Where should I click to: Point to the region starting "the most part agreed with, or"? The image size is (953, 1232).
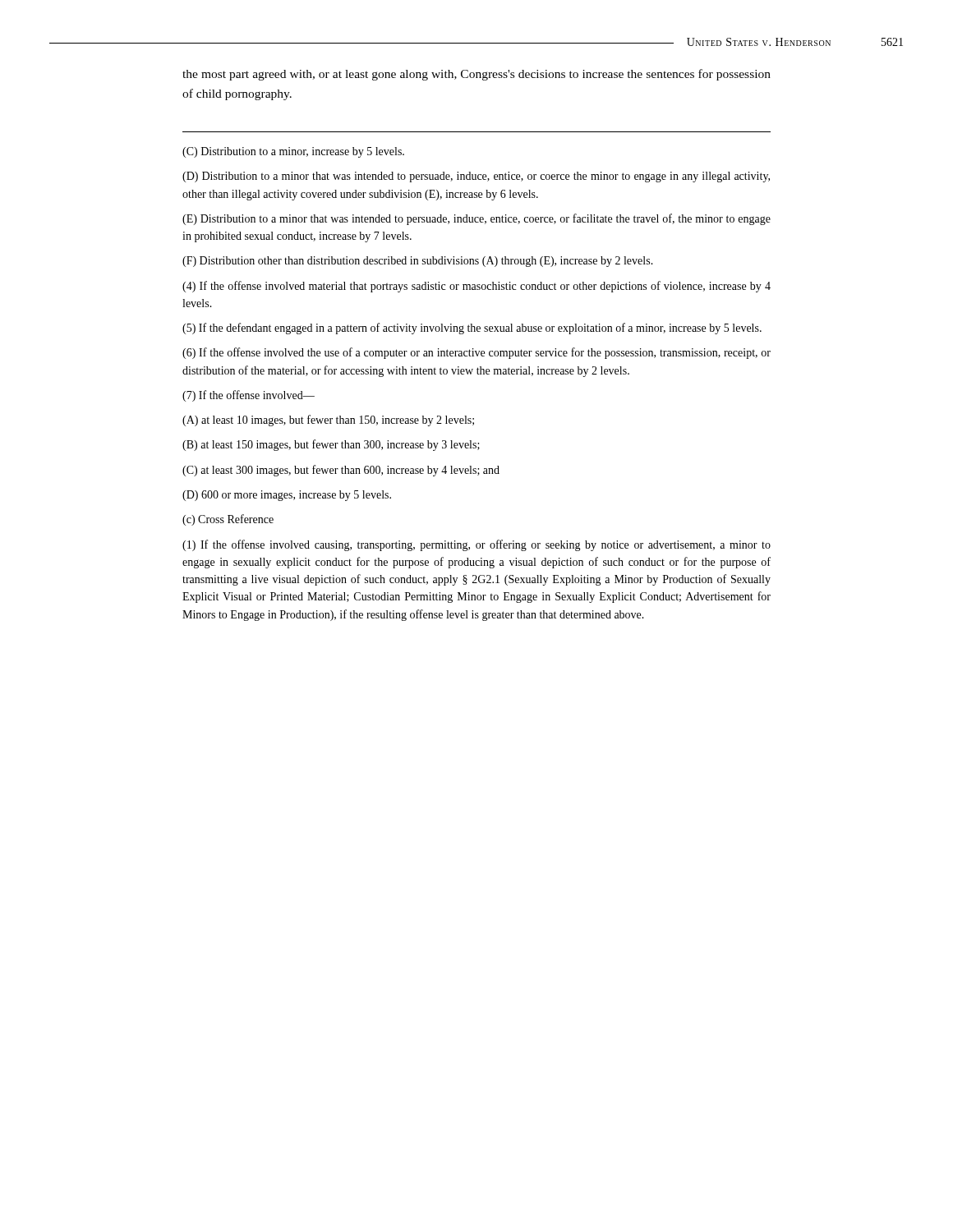476,83
